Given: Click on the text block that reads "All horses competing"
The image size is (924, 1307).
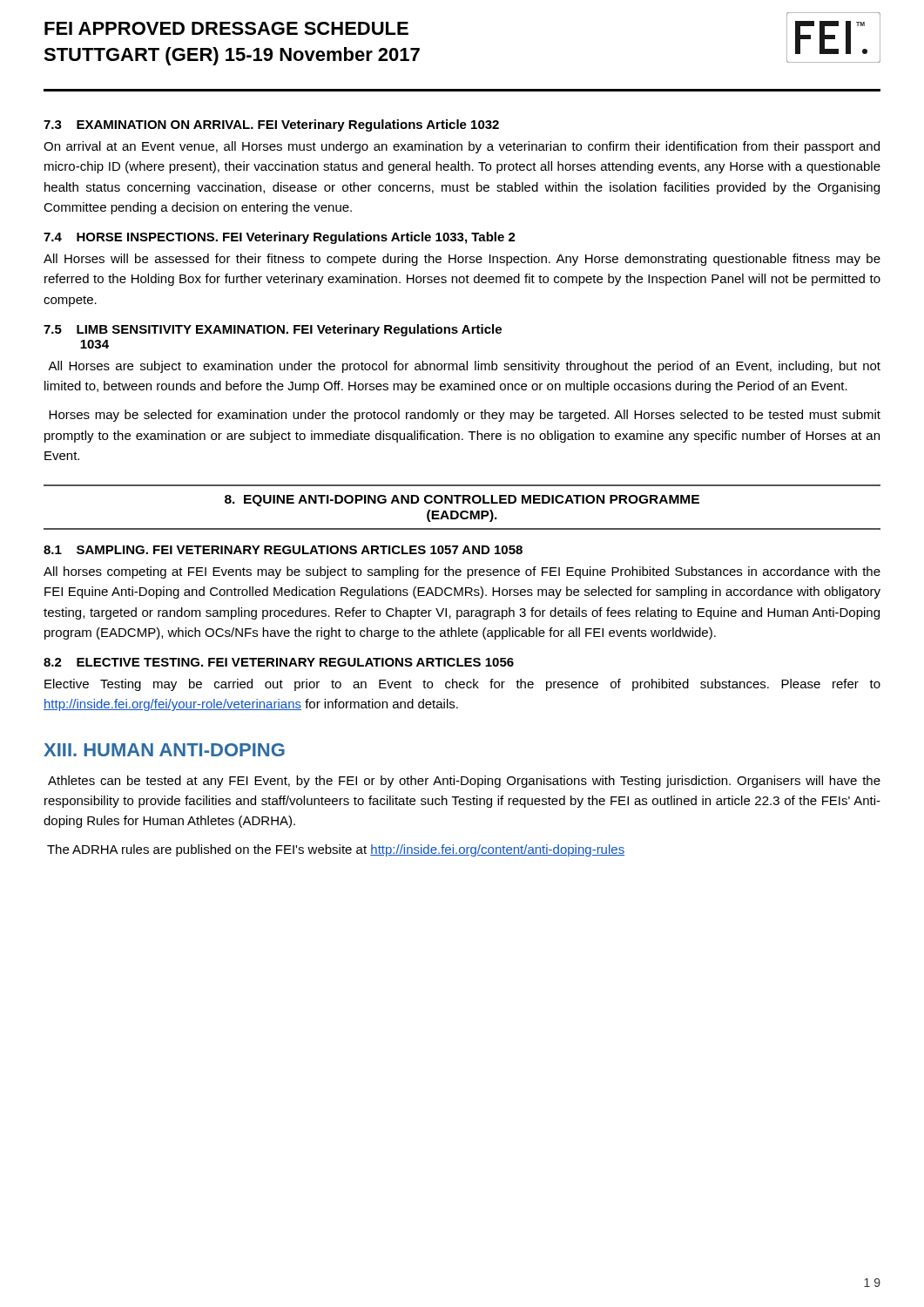Looking at the screenshot, I should coord(462,602).
